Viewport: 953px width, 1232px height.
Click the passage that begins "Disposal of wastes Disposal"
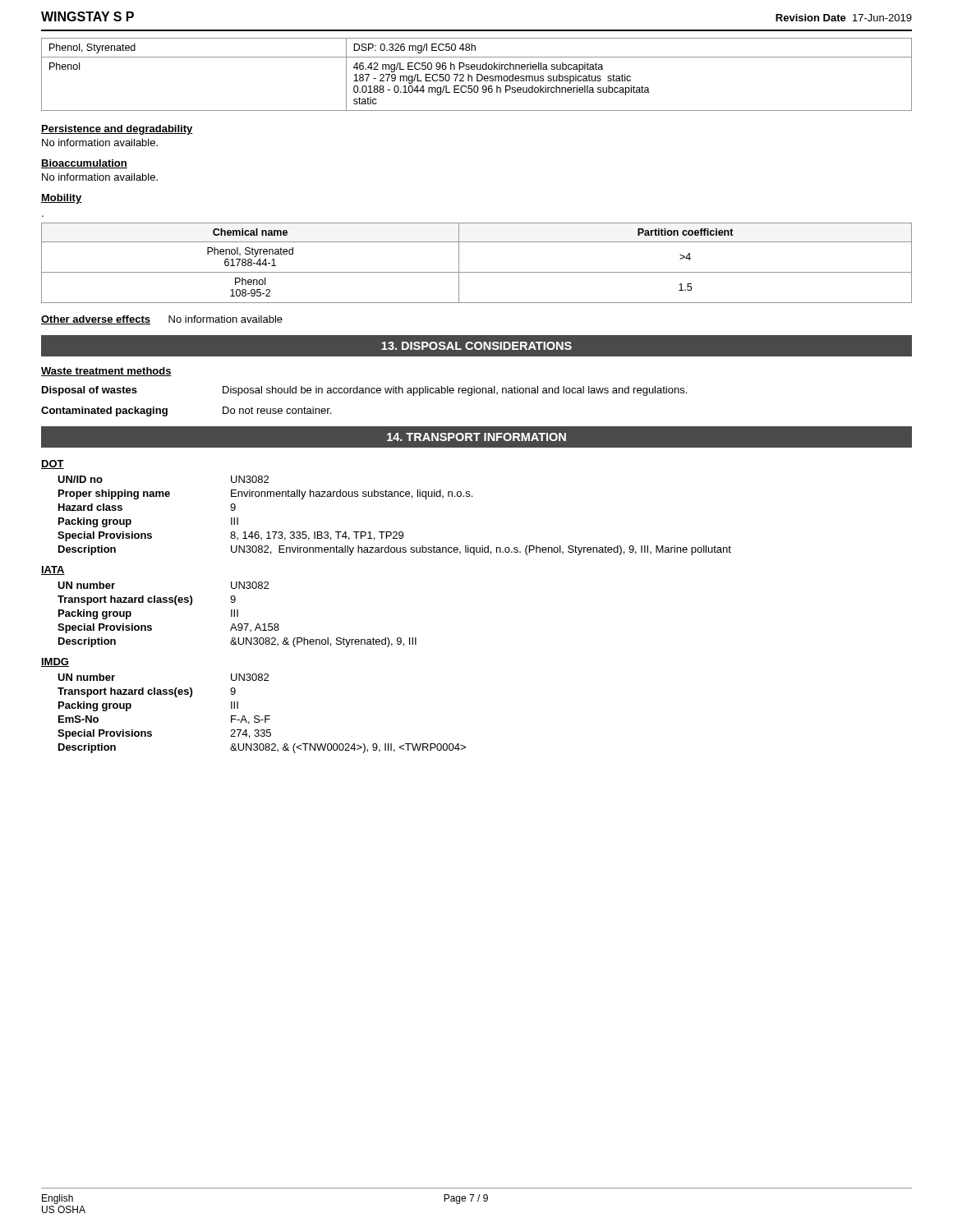pyautogui.click(x=476, y=390)
